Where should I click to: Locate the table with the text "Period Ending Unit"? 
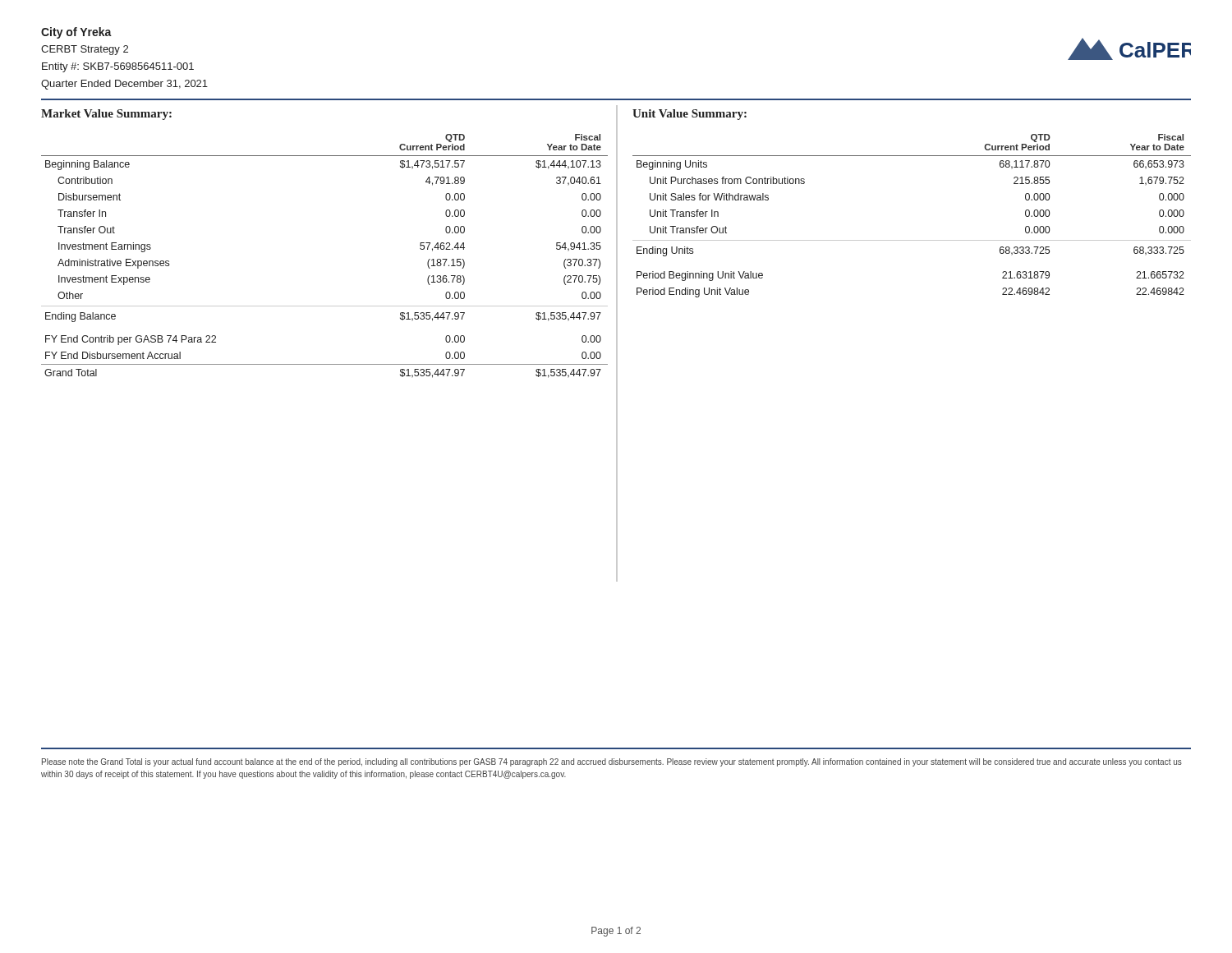click(x=912, y=214)
